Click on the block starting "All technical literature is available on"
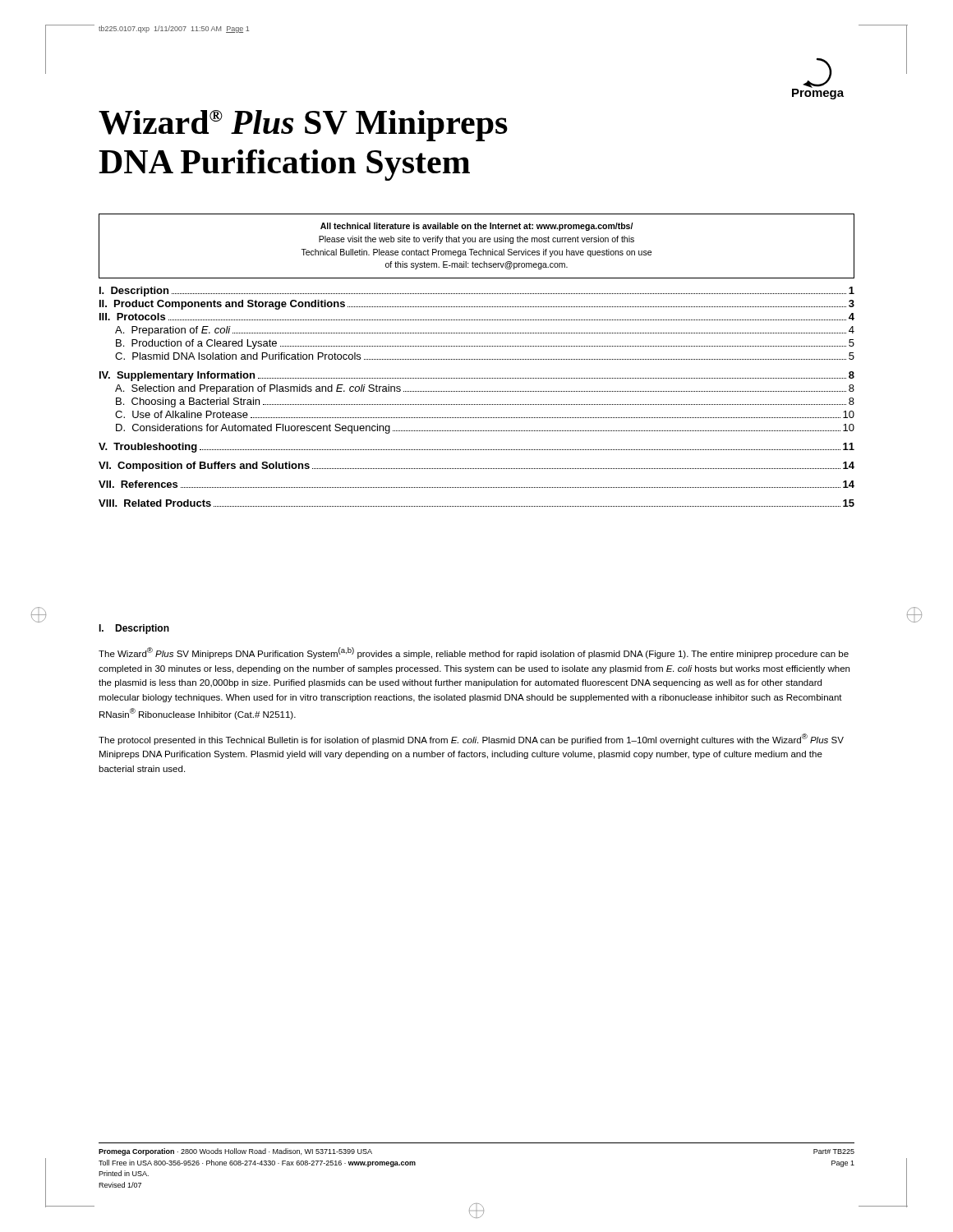Screen dimensions: 1232x953 [x=476, y=245]
